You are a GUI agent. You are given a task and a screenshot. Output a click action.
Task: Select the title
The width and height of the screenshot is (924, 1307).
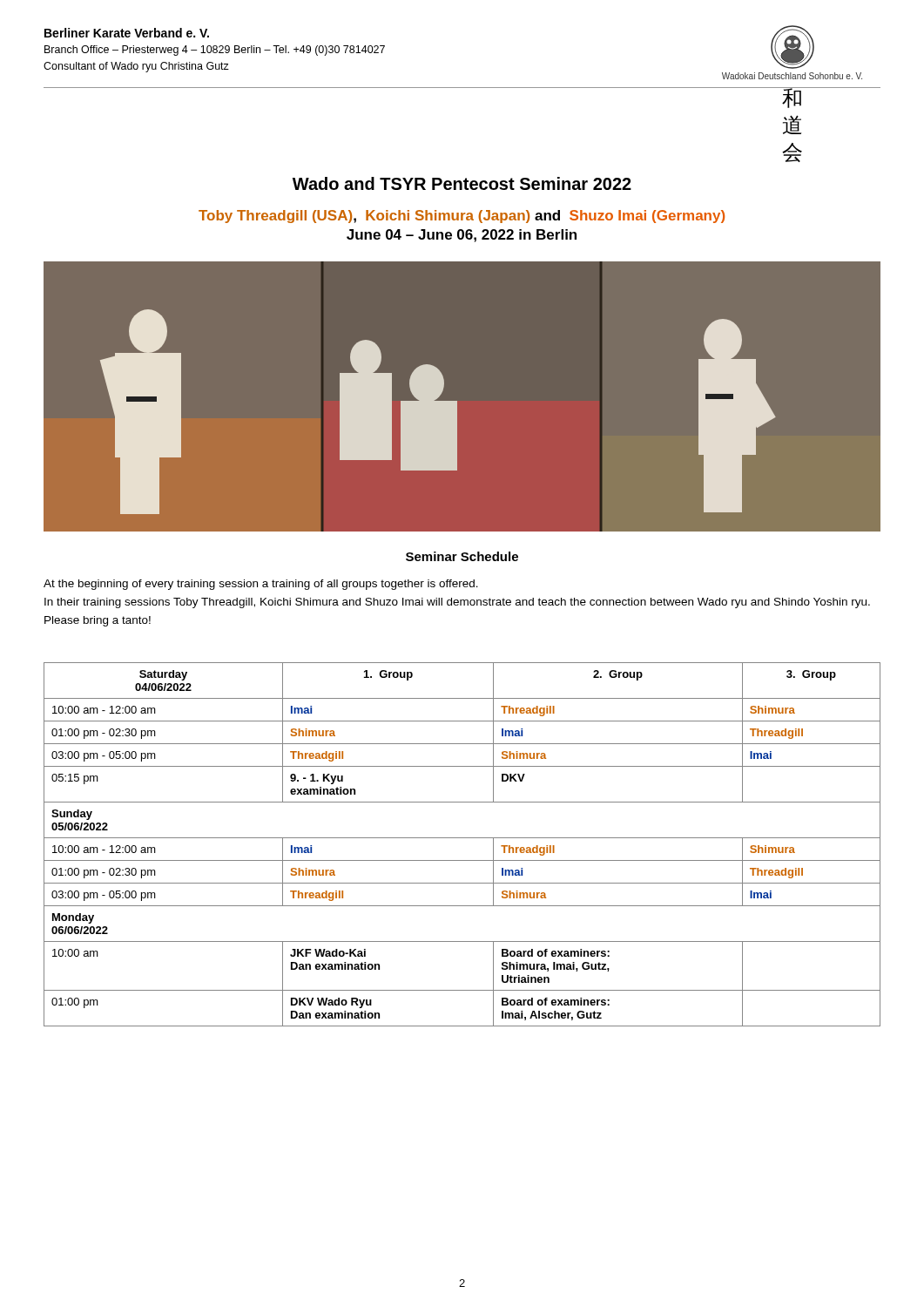click(462, 184)
